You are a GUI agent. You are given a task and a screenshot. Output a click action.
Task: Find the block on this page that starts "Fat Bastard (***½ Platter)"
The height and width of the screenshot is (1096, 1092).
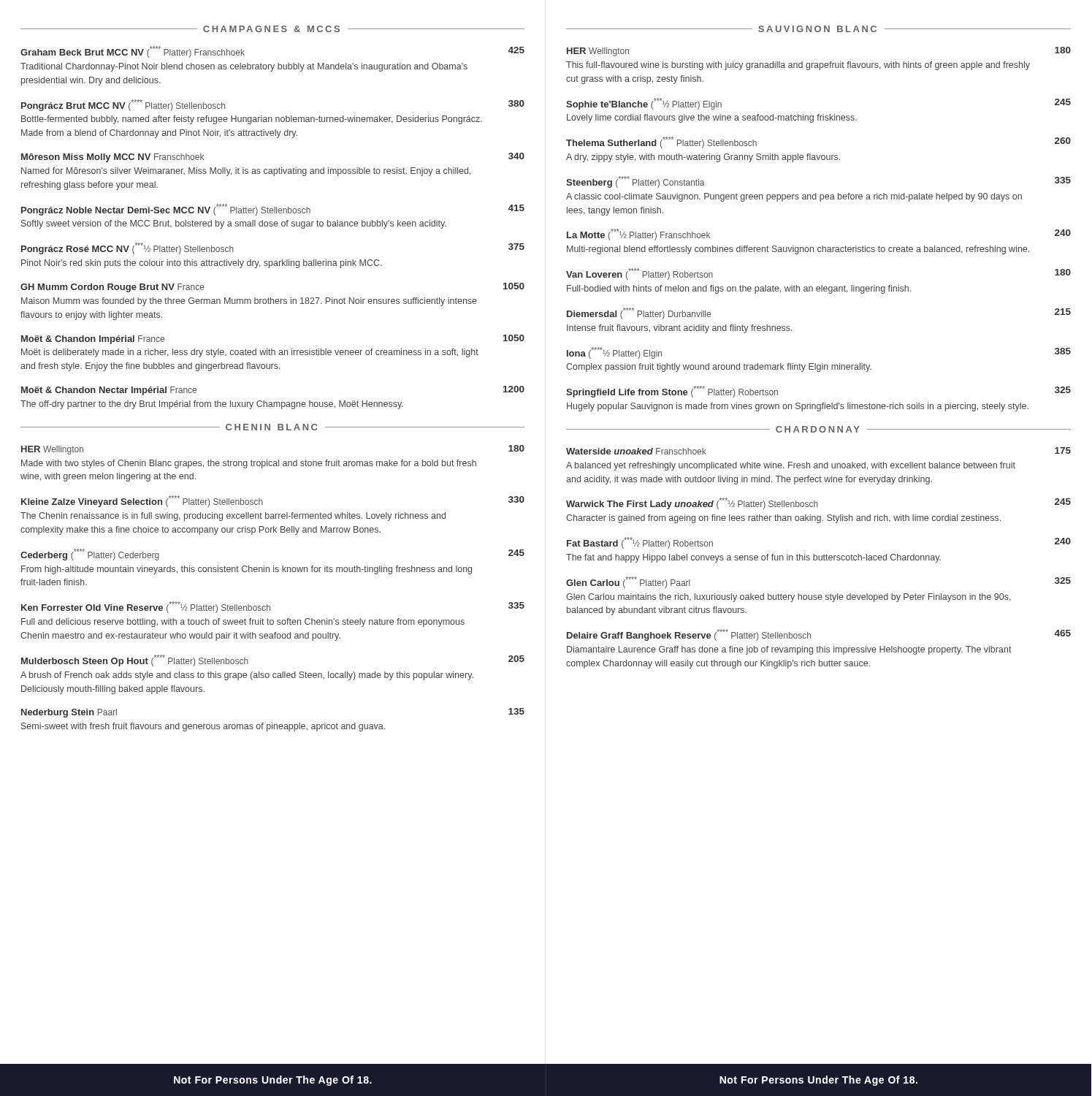click(818, 550)
